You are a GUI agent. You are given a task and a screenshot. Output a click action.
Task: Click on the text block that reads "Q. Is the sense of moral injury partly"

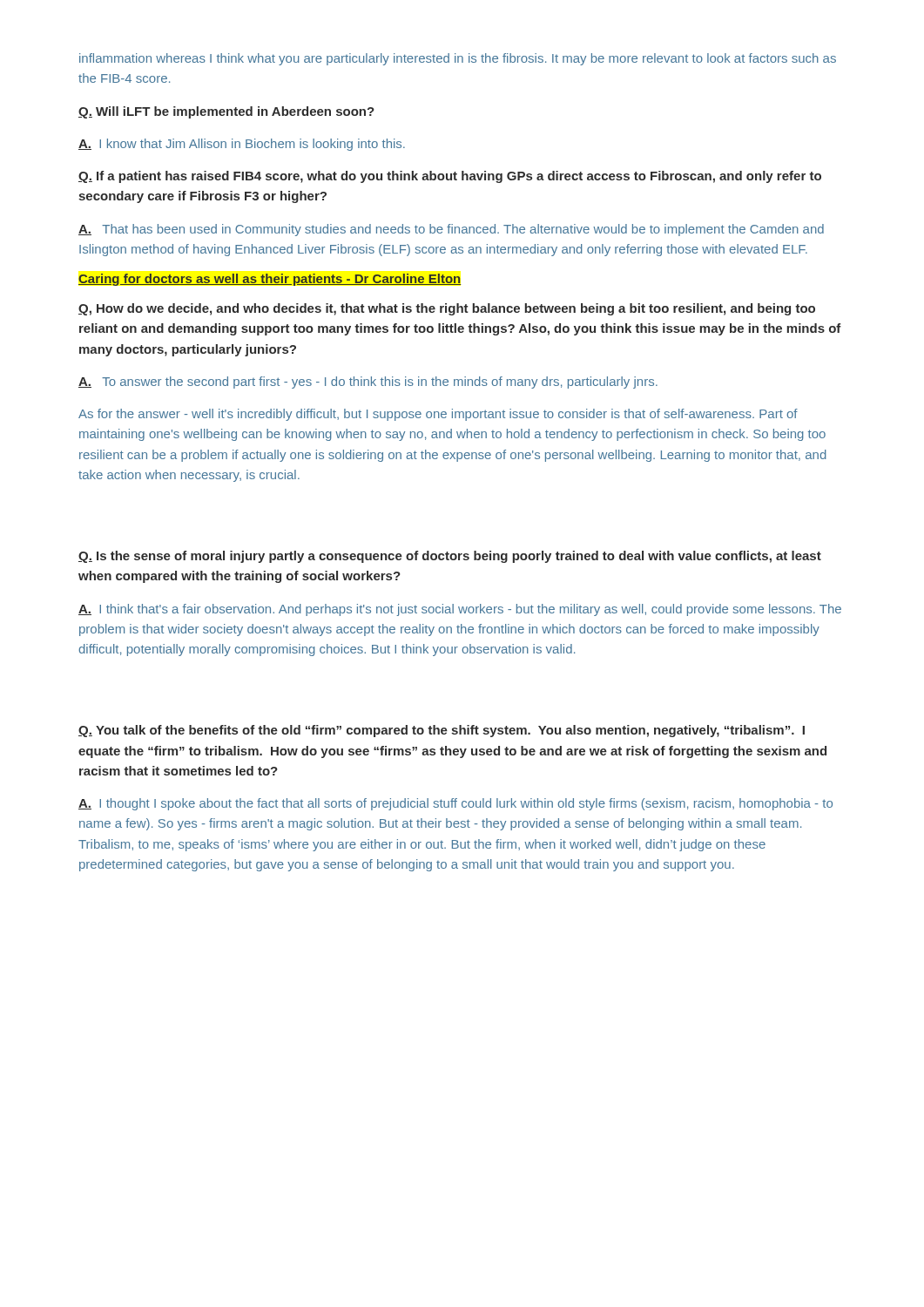point(450,566)
